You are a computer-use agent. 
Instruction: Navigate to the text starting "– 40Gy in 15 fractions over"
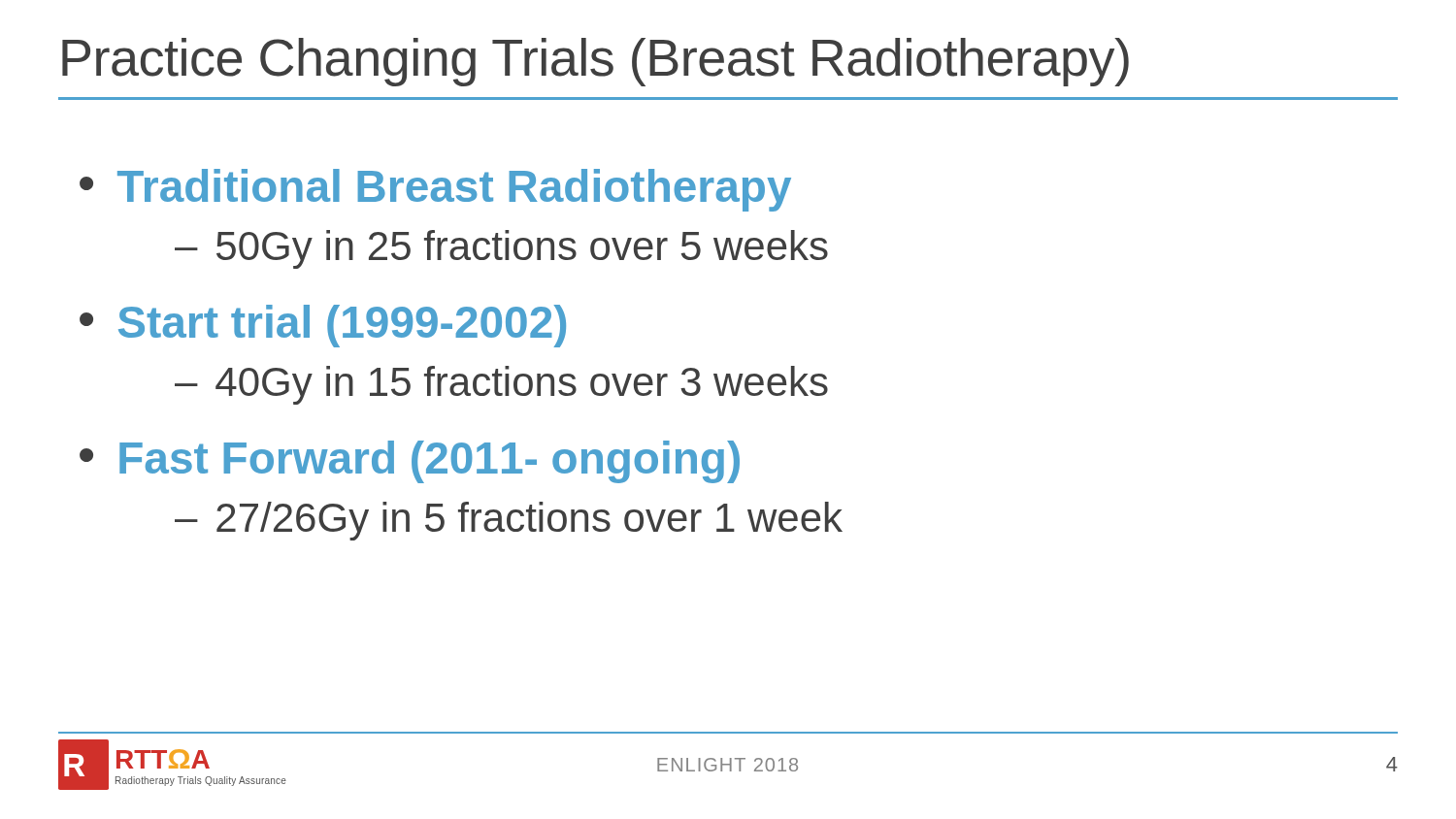(x=502, y=382)
